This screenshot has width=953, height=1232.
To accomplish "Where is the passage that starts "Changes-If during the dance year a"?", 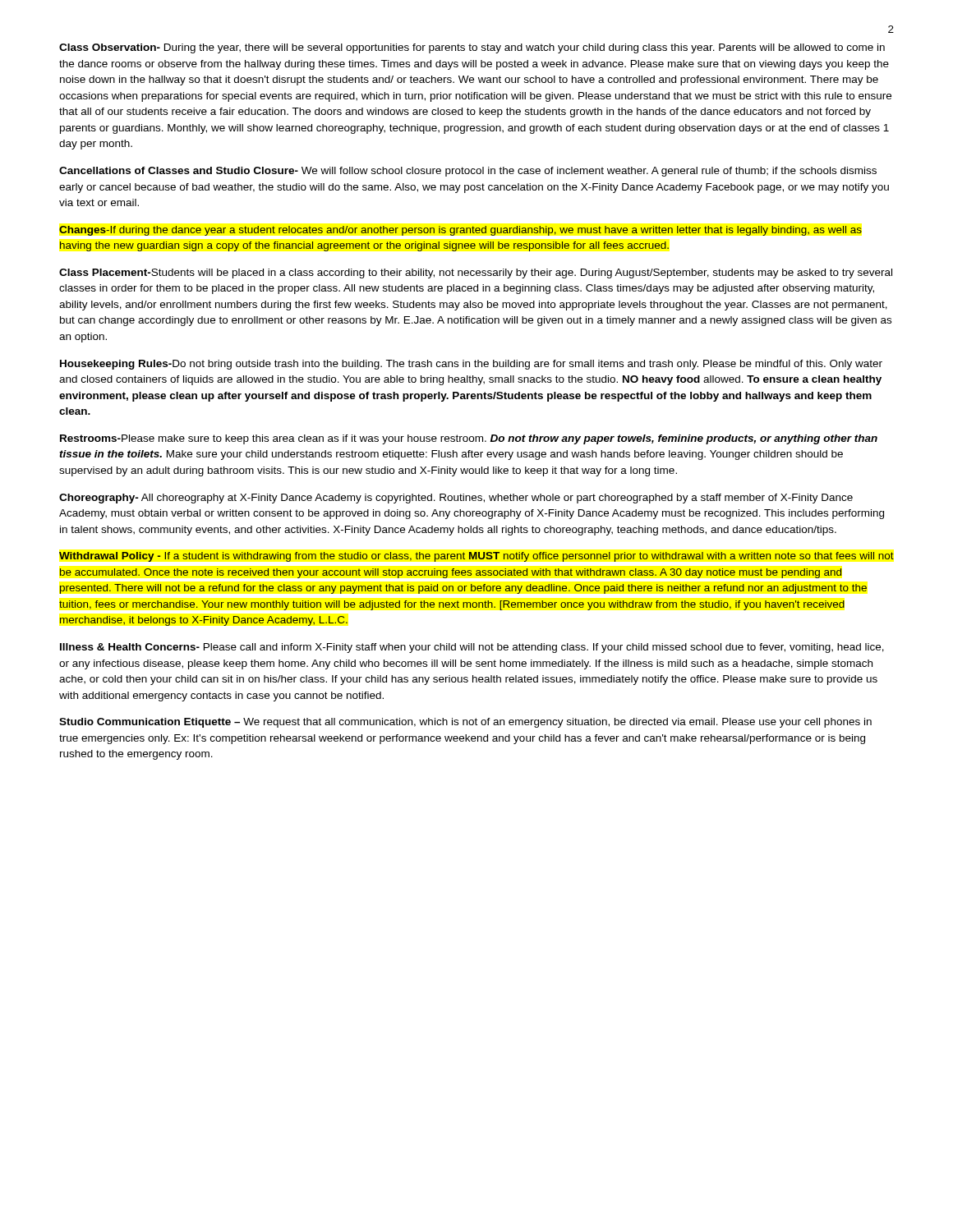I will tap(461, 237).
